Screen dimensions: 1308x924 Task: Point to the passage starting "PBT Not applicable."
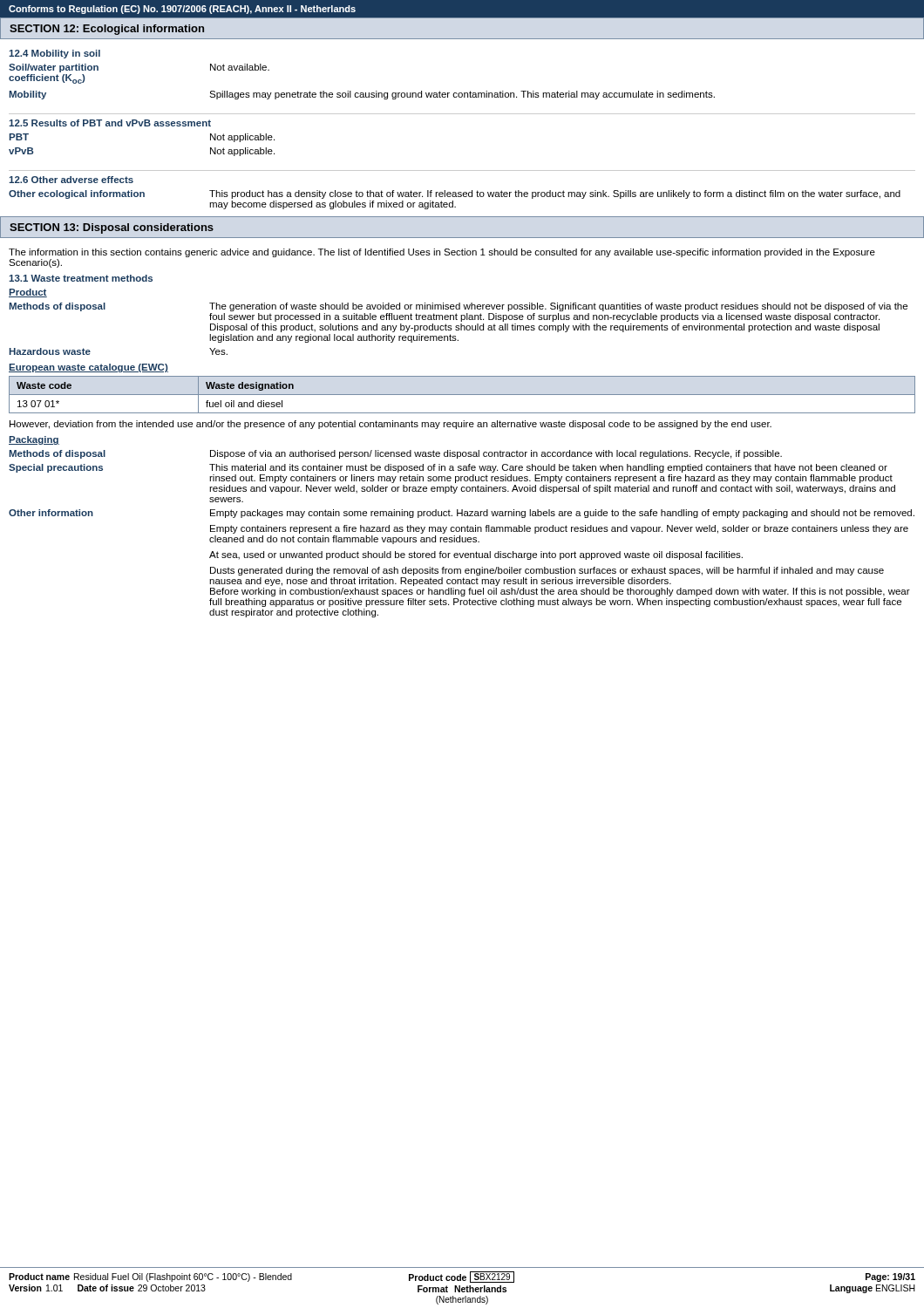coord(19,137)
